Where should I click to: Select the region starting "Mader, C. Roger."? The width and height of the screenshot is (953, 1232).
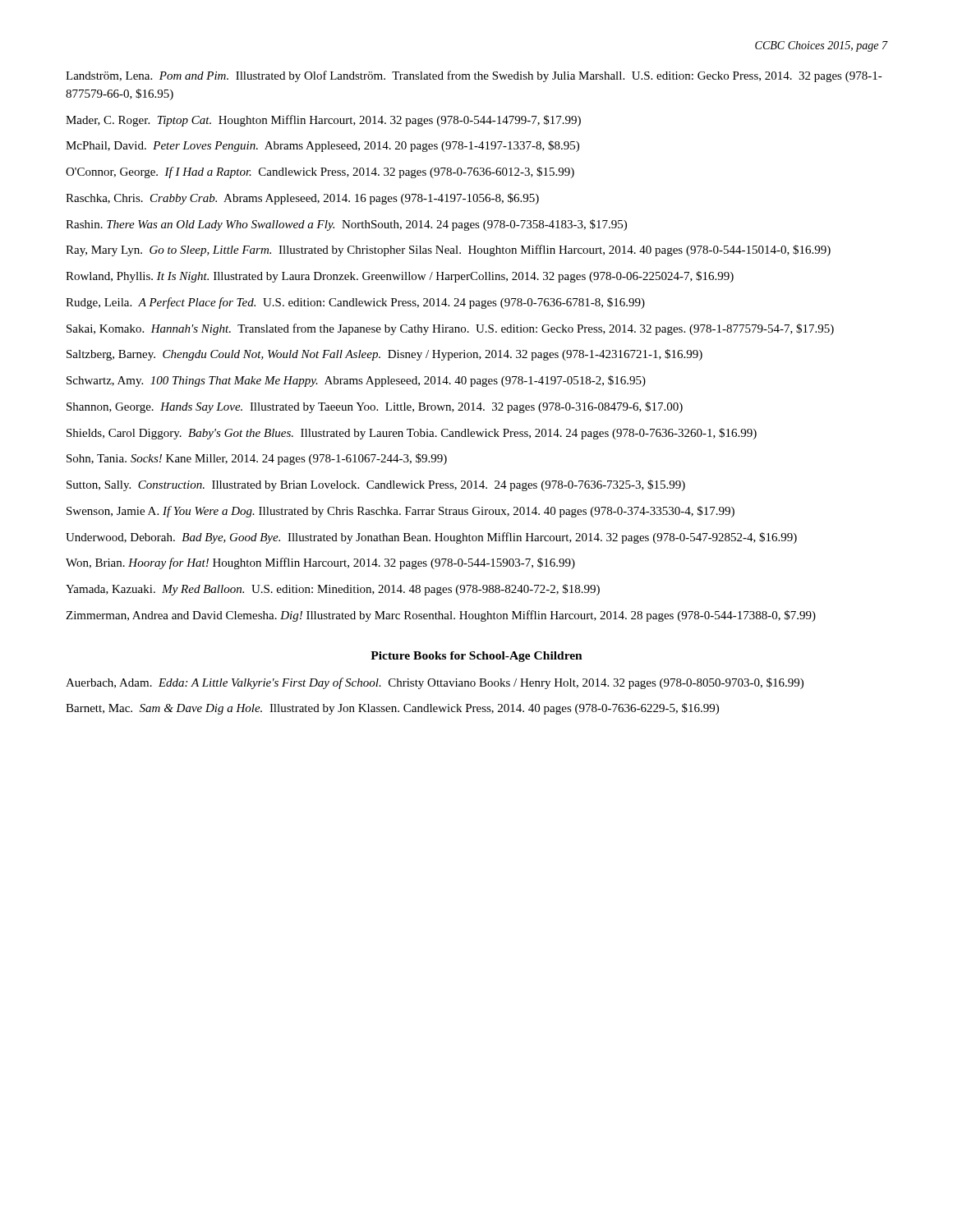(x=323, y=120)
